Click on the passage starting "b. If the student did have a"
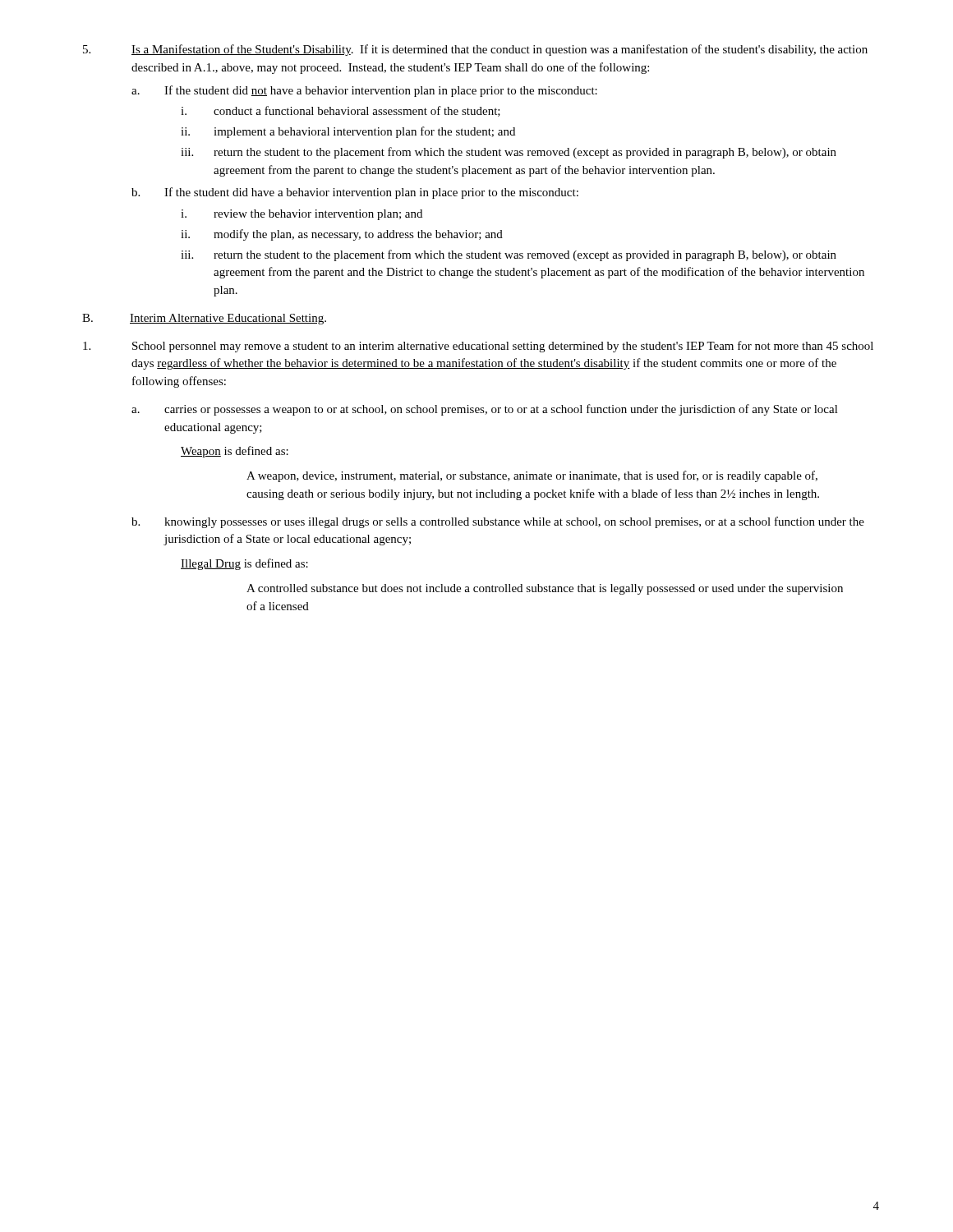Screen dimensions: 1232x953 click(505, 193)
